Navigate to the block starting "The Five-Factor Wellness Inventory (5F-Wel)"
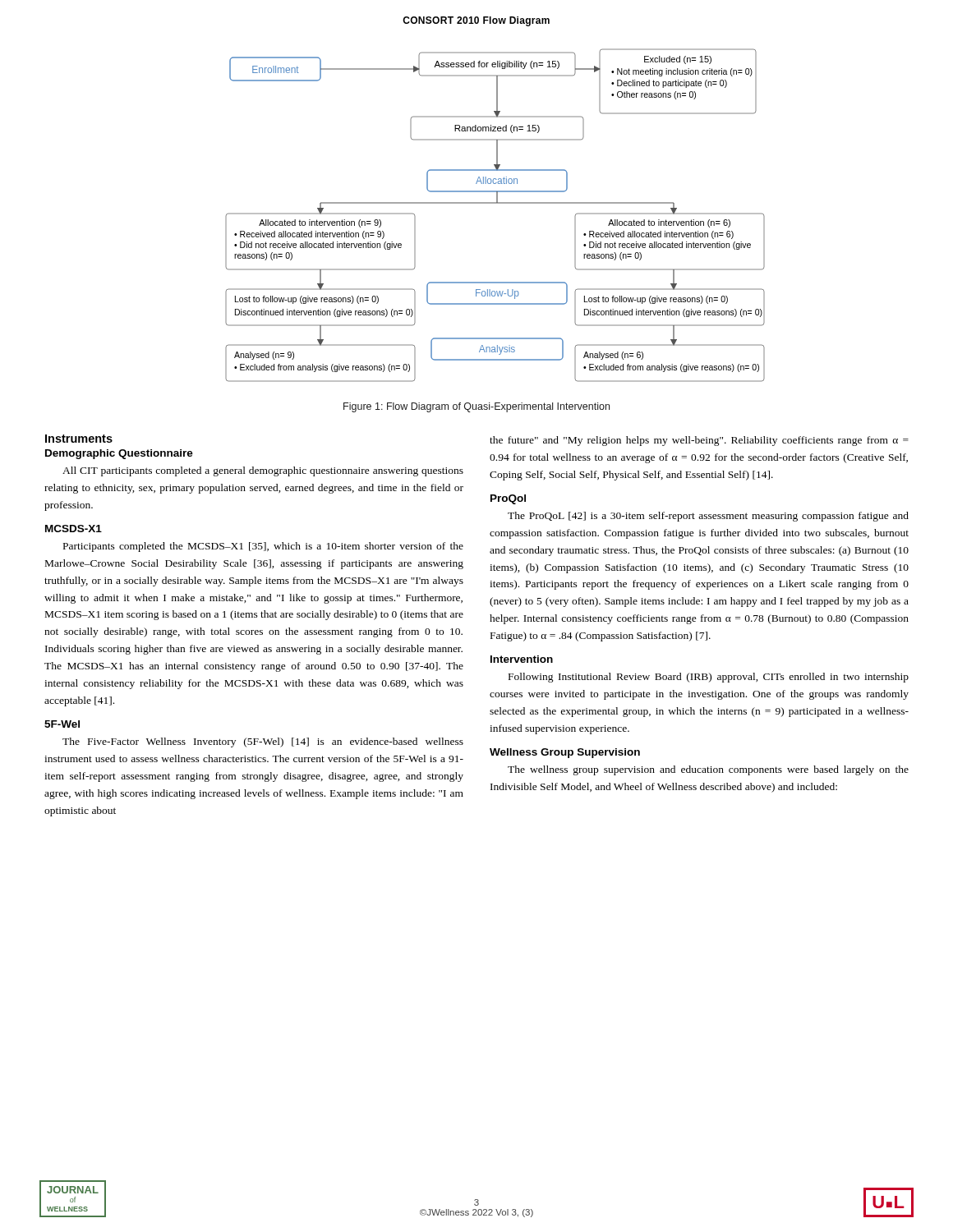 pos(254,776)
